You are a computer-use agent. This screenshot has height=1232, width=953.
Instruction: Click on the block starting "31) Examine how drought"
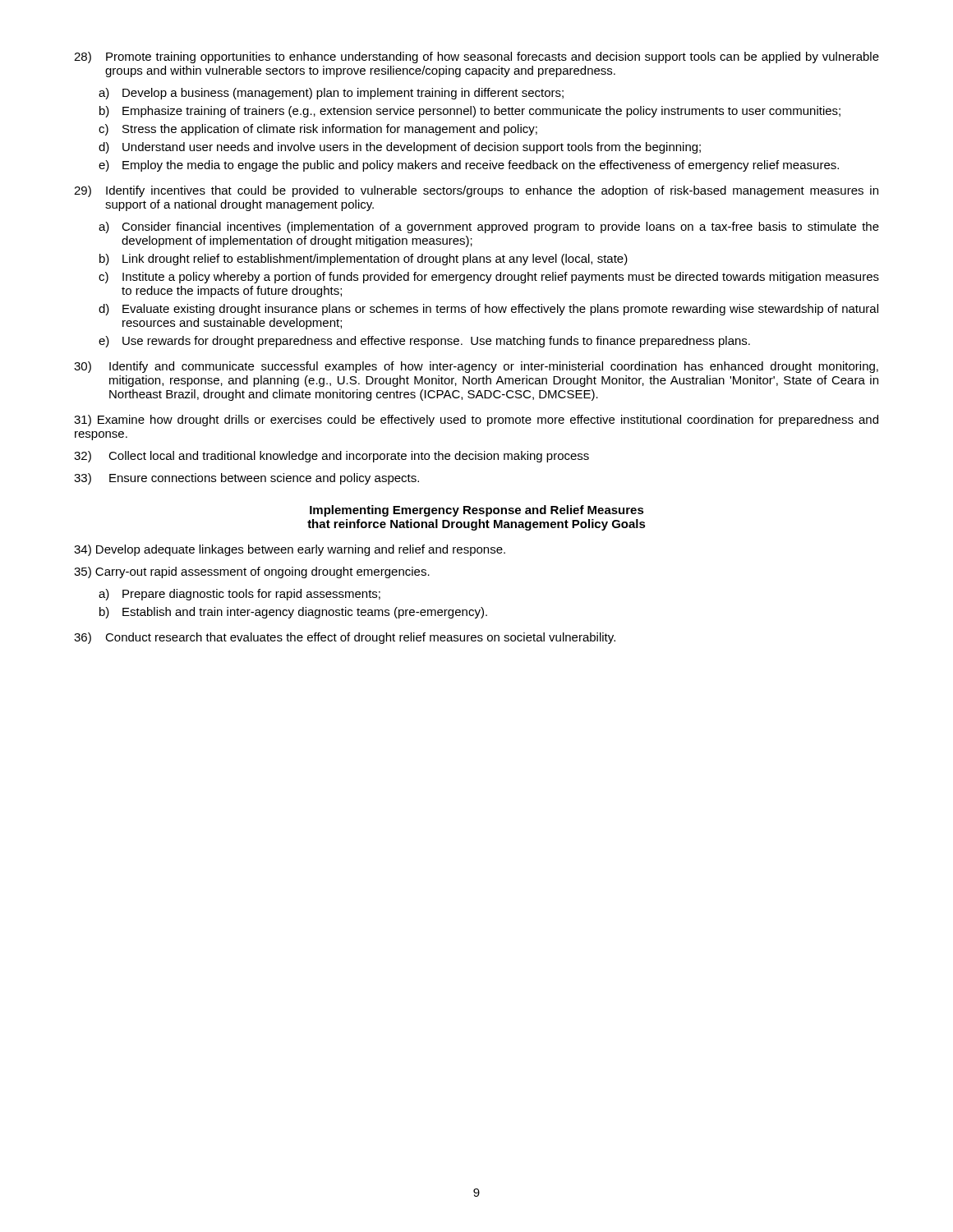(476, 426)
